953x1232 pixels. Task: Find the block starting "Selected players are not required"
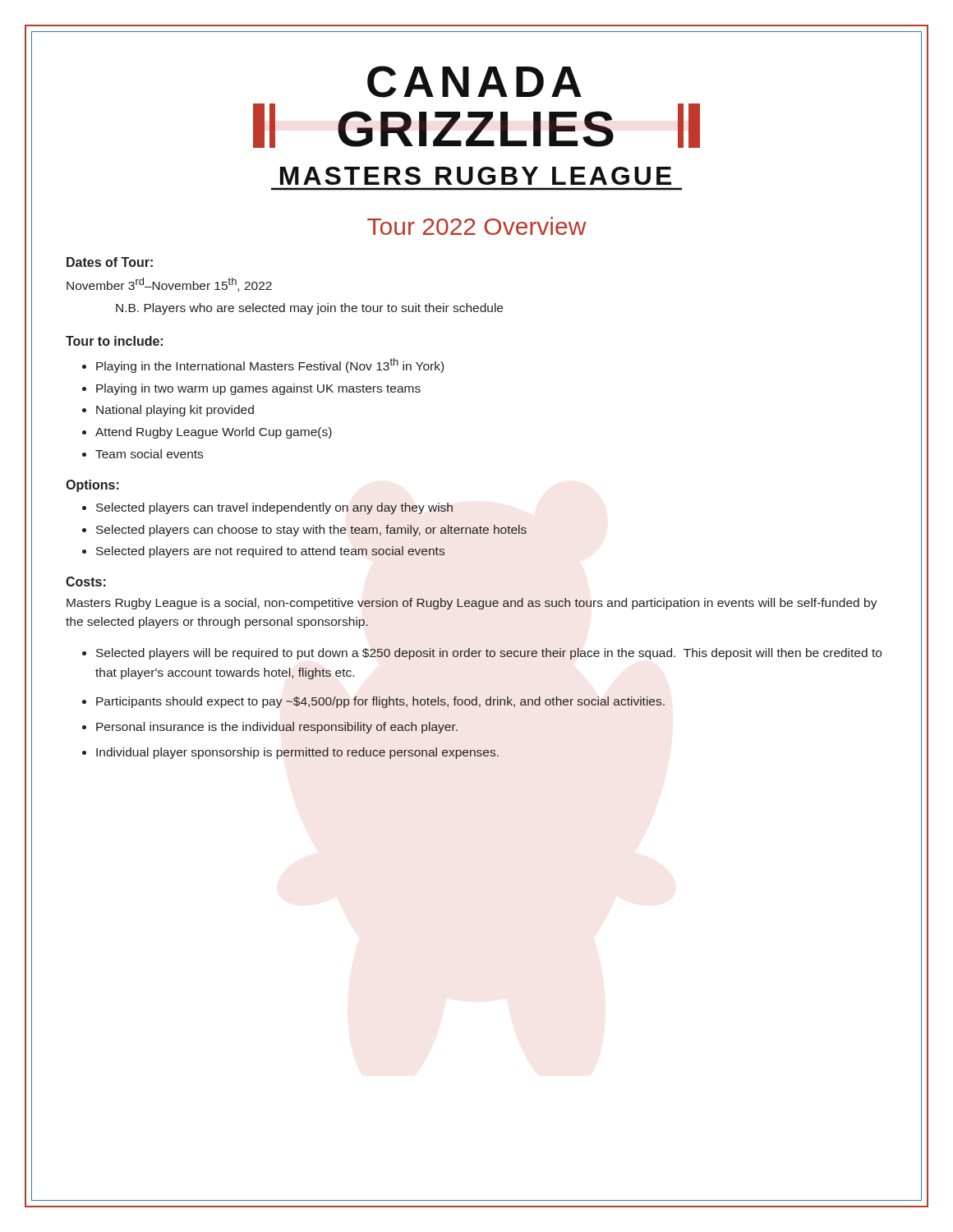click(x=270, y=551)
